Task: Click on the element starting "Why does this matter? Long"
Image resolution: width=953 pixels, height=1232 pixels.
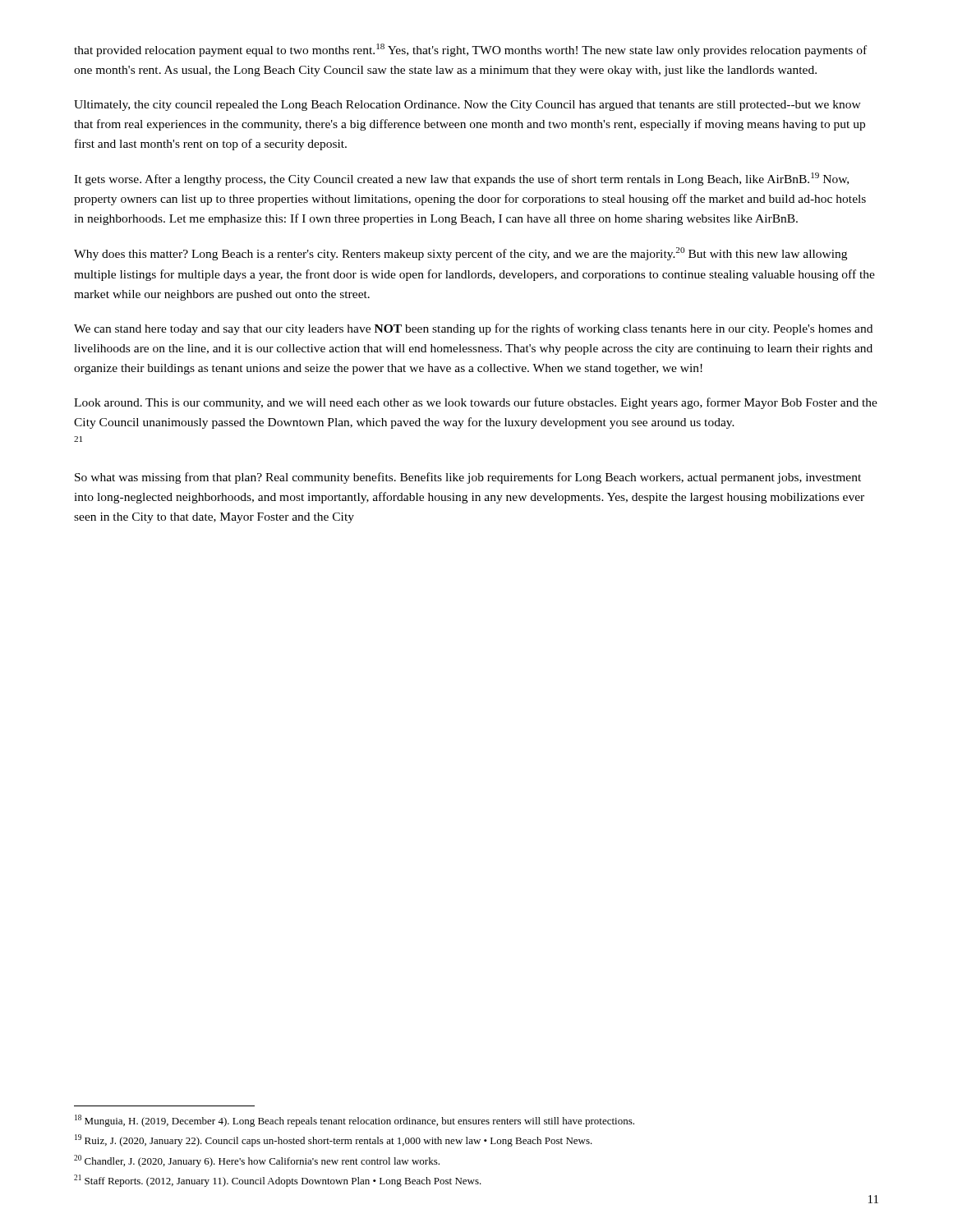Action: [x=474, y=273]
